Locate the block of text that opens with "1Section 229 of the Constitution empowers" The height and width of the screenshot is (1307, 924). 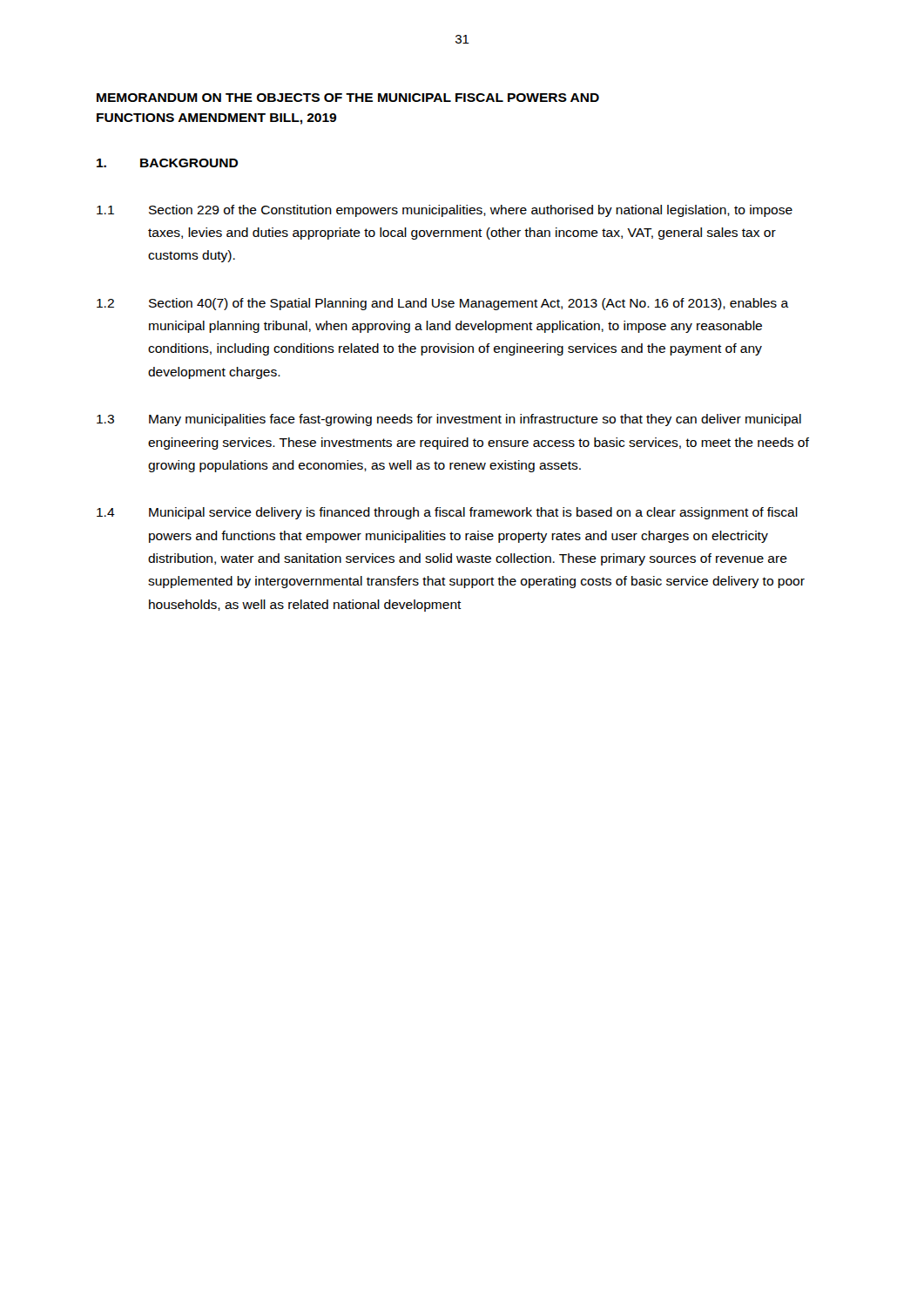(x=460, y=233)
